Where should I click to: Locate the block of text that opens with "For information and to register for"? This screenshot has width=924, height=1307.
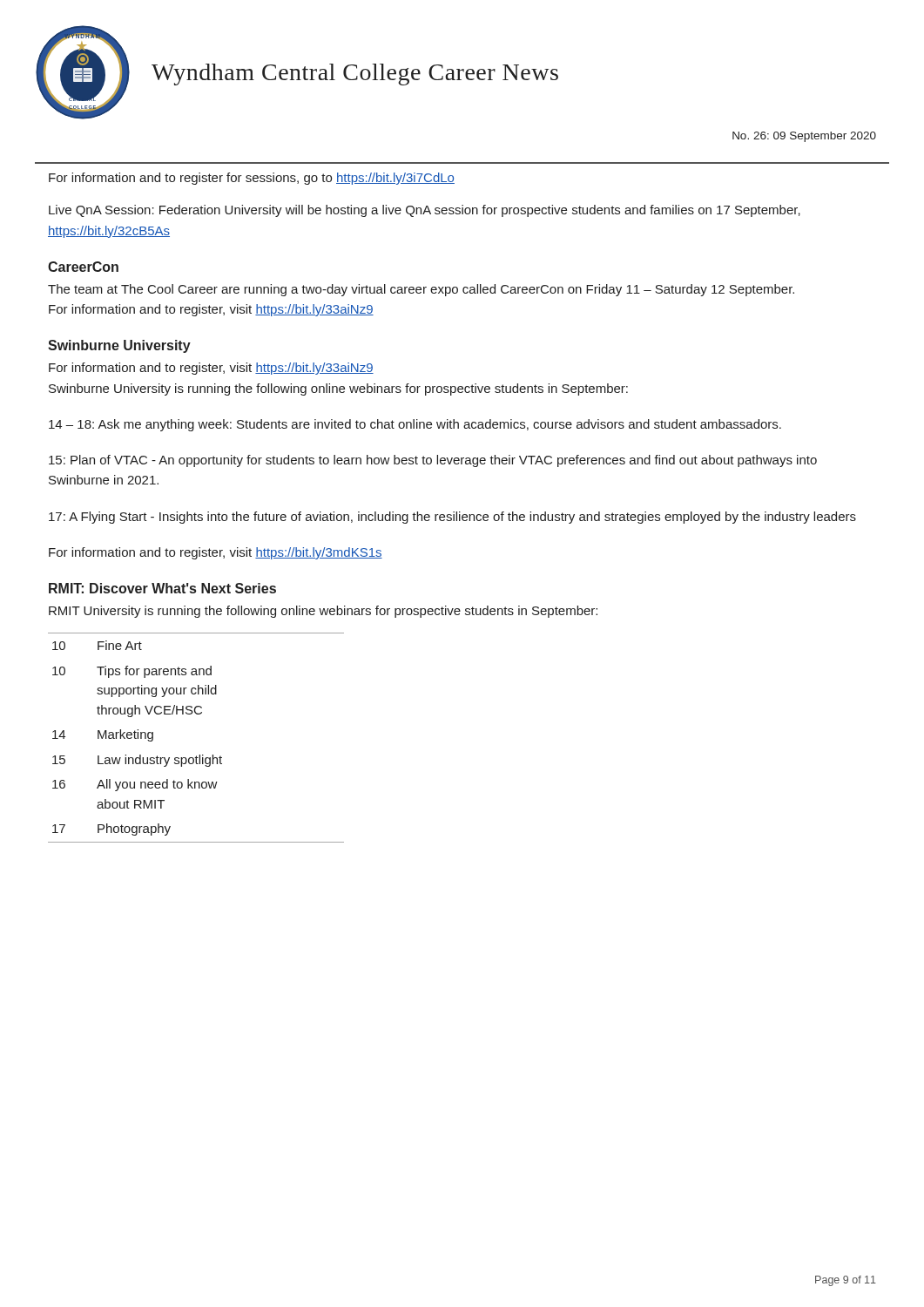click(x=251, y=177)
